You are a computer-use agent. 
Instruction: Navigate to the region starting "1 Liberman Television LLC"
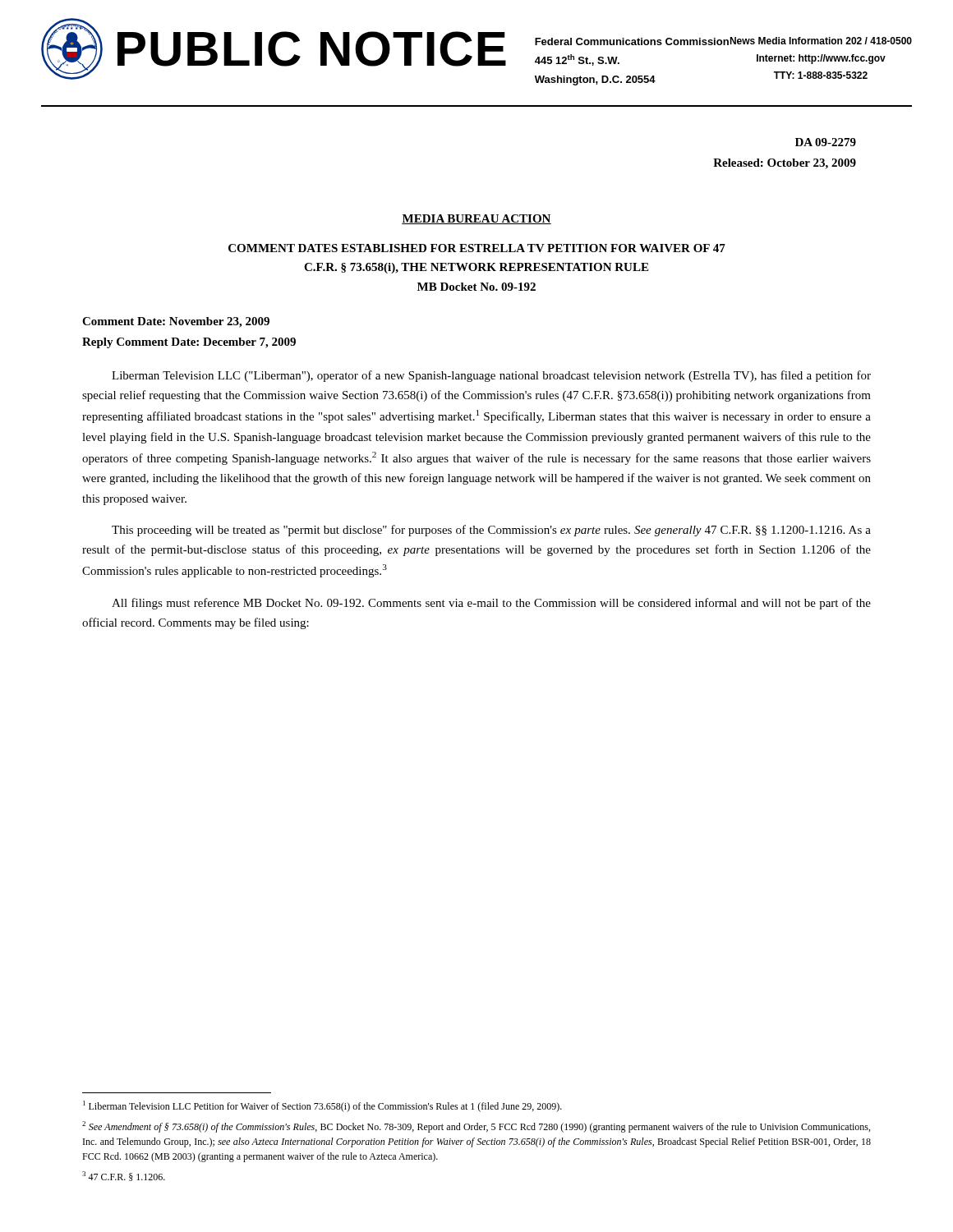pos(322,1106)
